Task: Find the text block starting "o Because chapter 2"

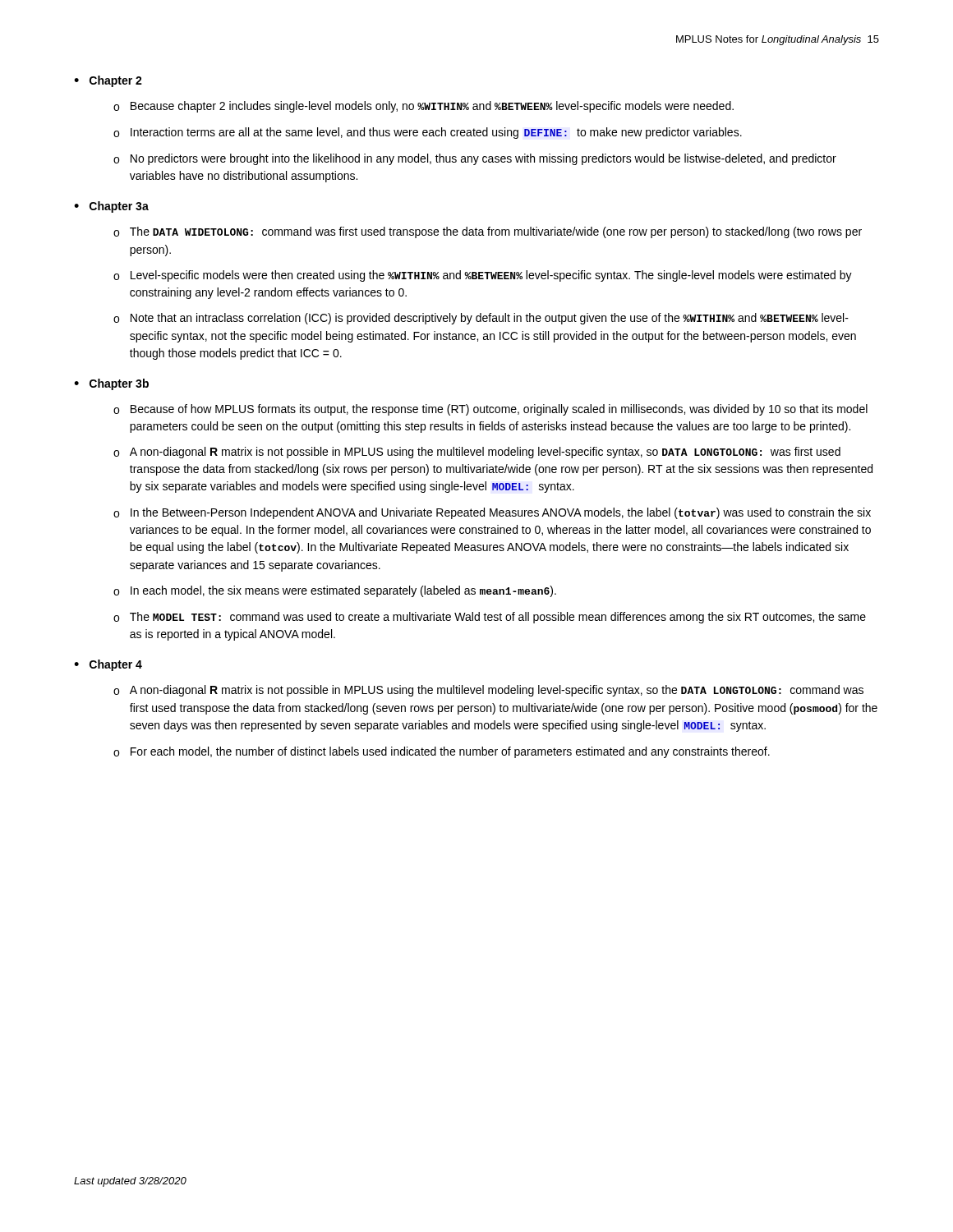Action: 496,107
